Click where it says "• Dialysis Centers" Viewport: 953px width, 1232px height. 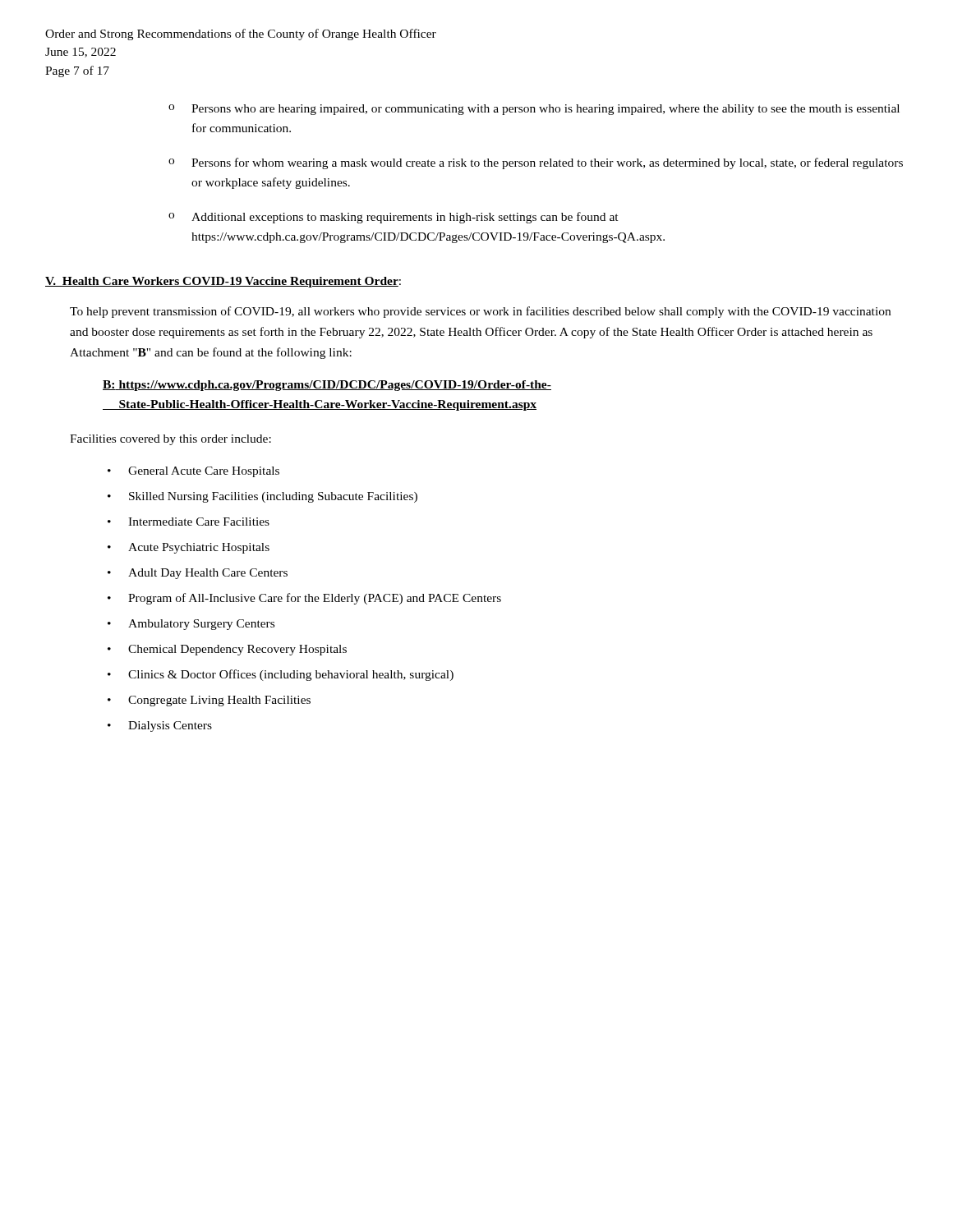[160, 726]
